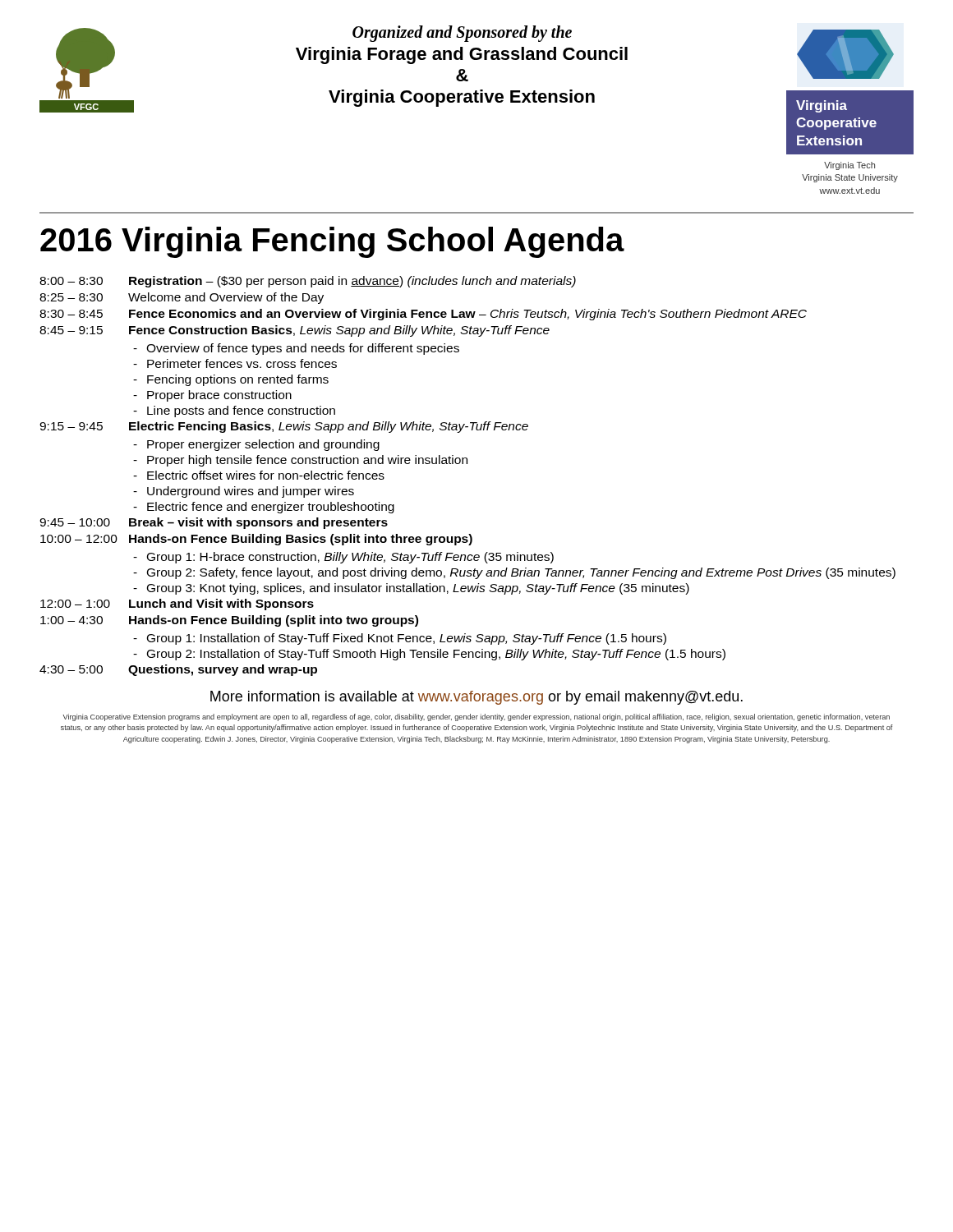This screenshot has height=1232, width=953.
Task: Locate the text "Lunch and Visit with Sponsors"
Action: 521,604
